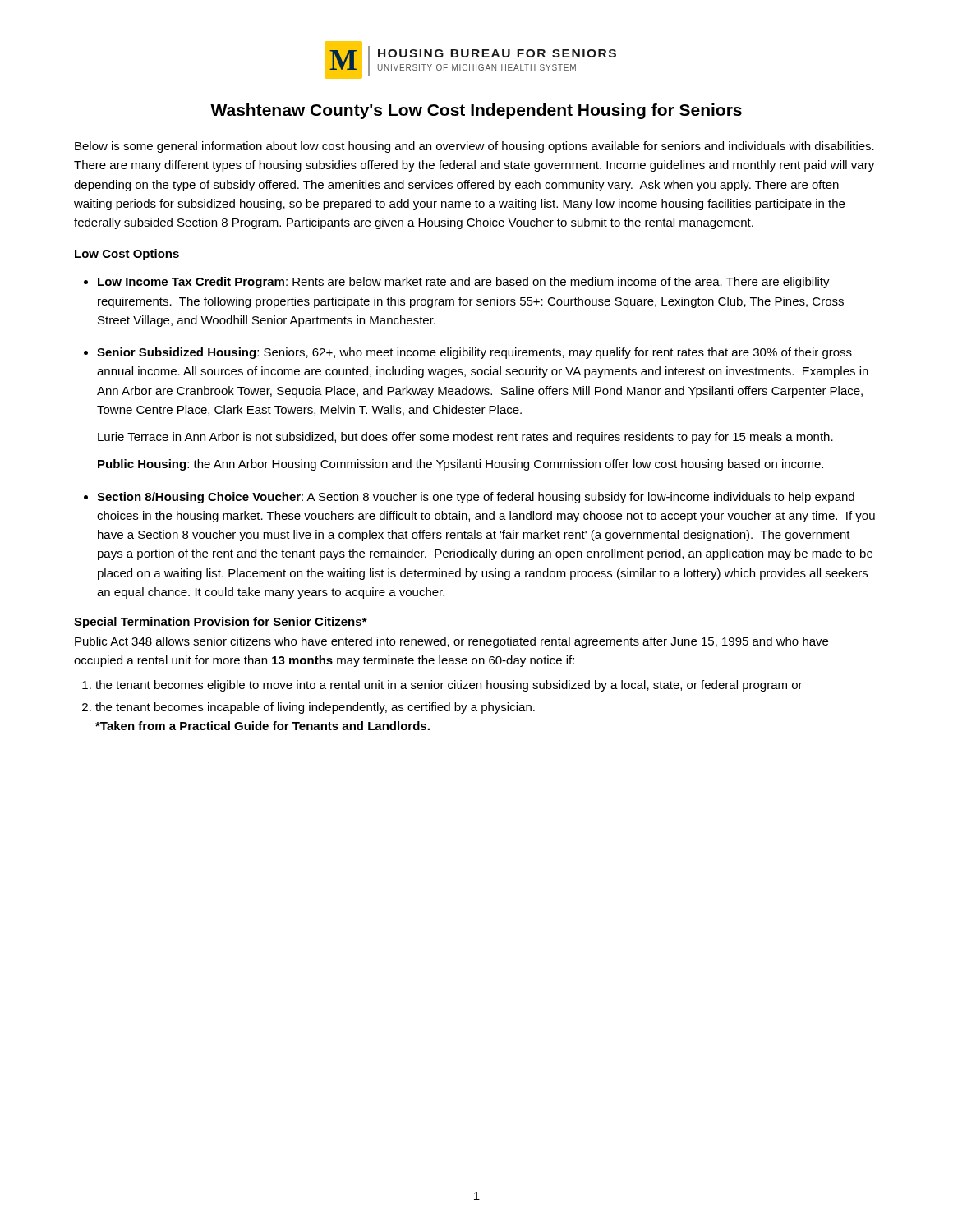
Task: Point to the text block starting "Below is some general"
Action: tap(474, 184)
